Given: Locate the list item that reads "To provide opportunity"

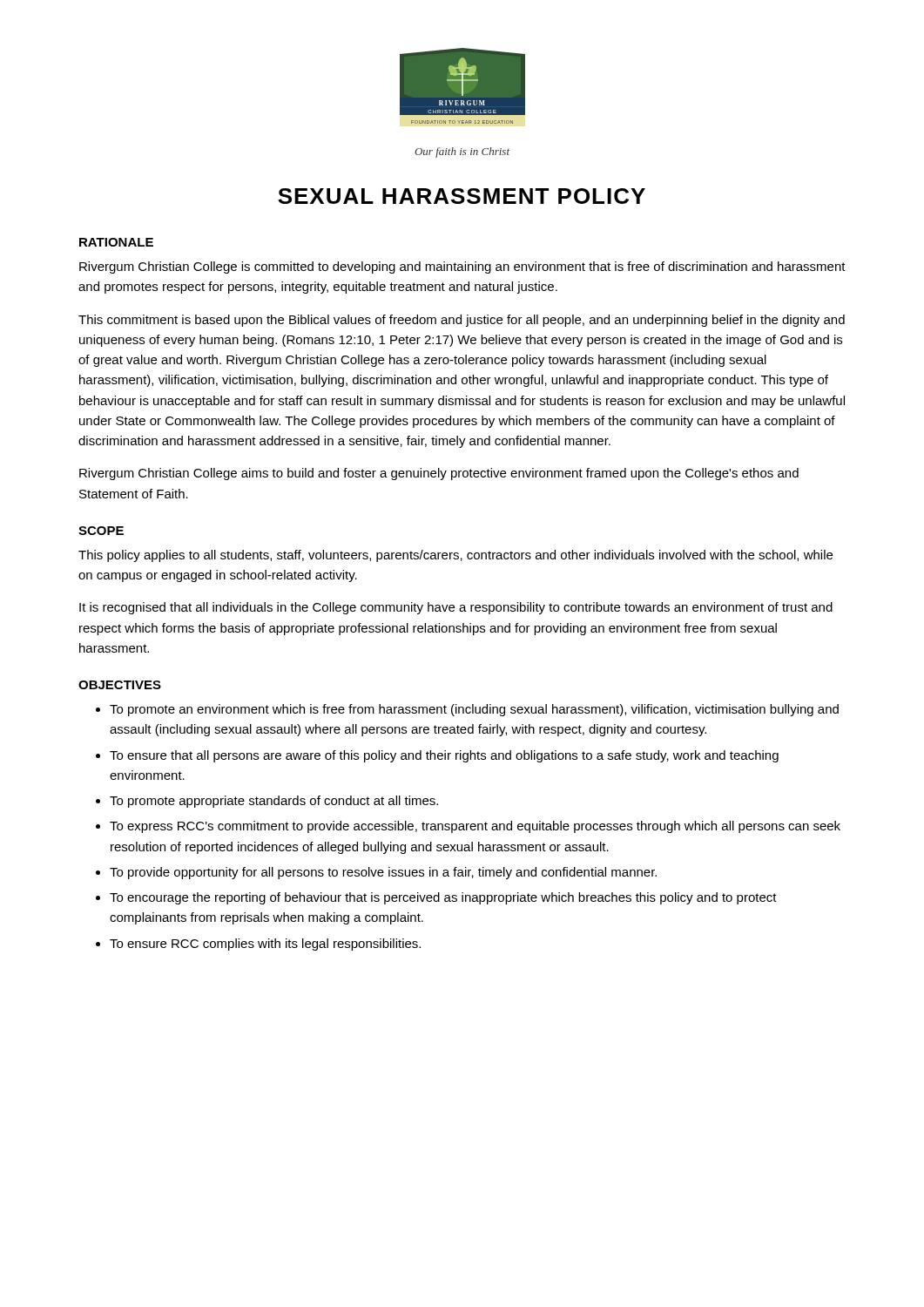Looking at the screenshot, I should point(384,872).
